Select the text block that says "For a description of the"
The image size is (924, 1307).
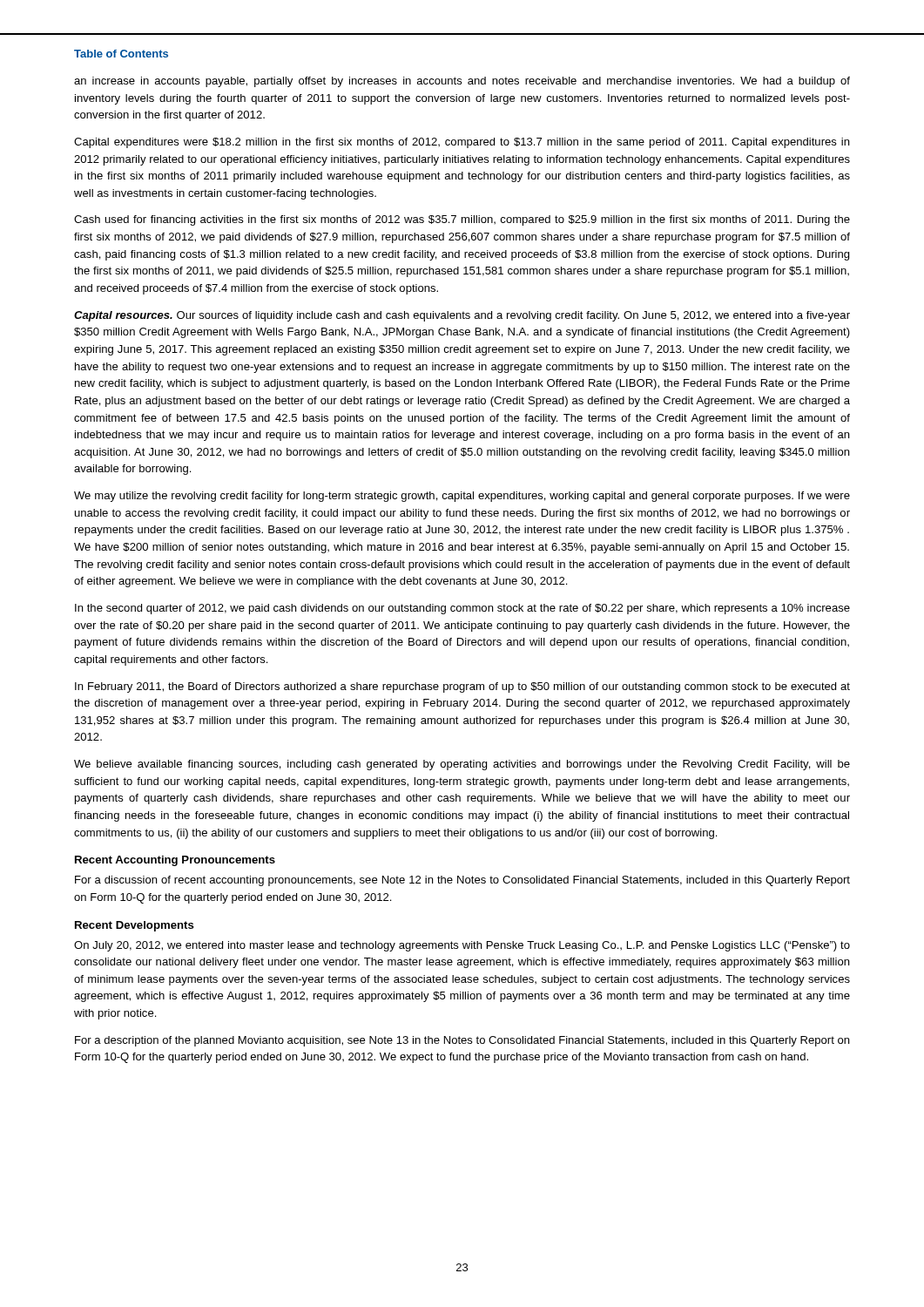462,1048
